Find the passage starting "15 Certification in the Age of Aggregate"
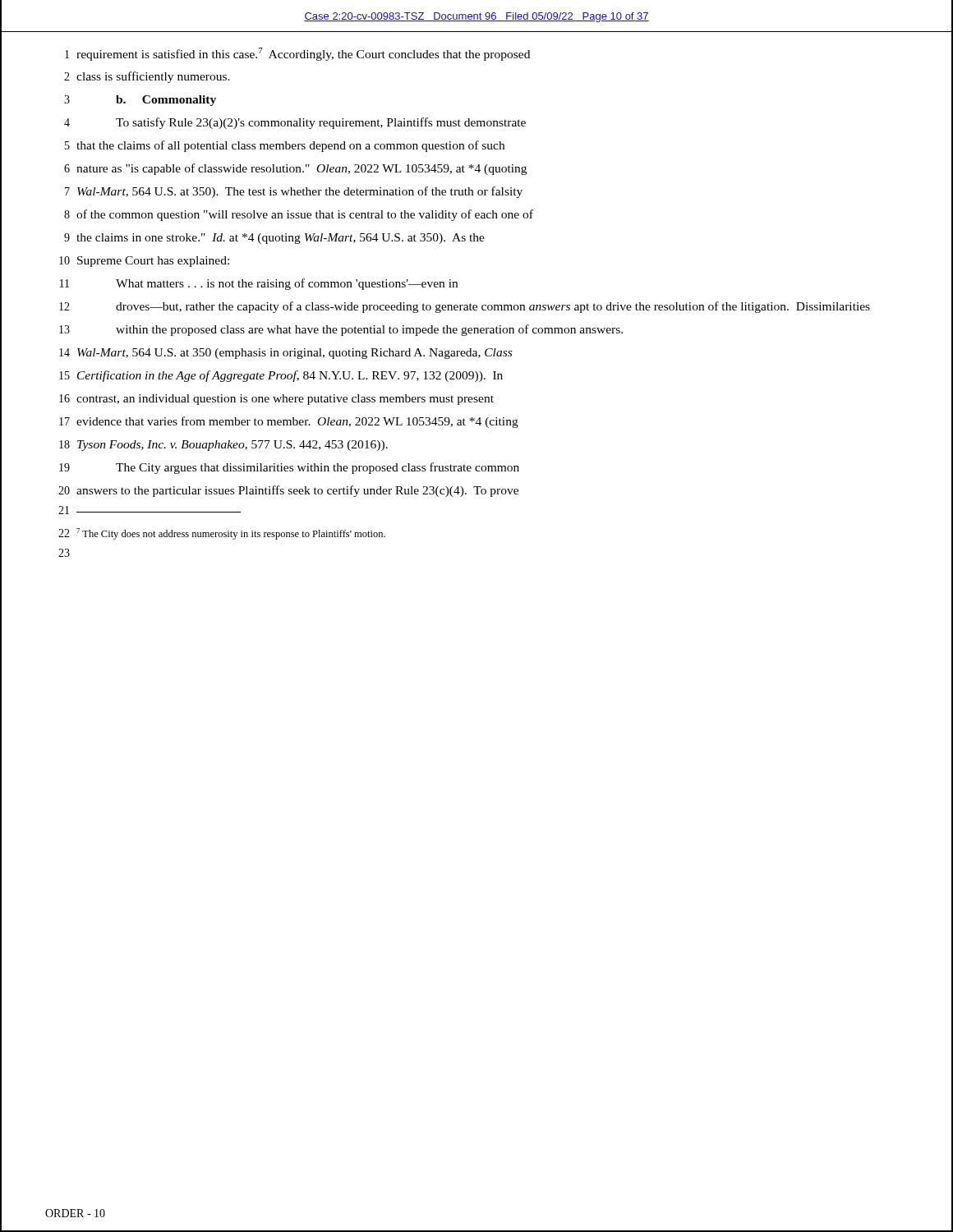The width and height of the screenshot is (953, 1232). pyautogui.click(x=476, y=376)
